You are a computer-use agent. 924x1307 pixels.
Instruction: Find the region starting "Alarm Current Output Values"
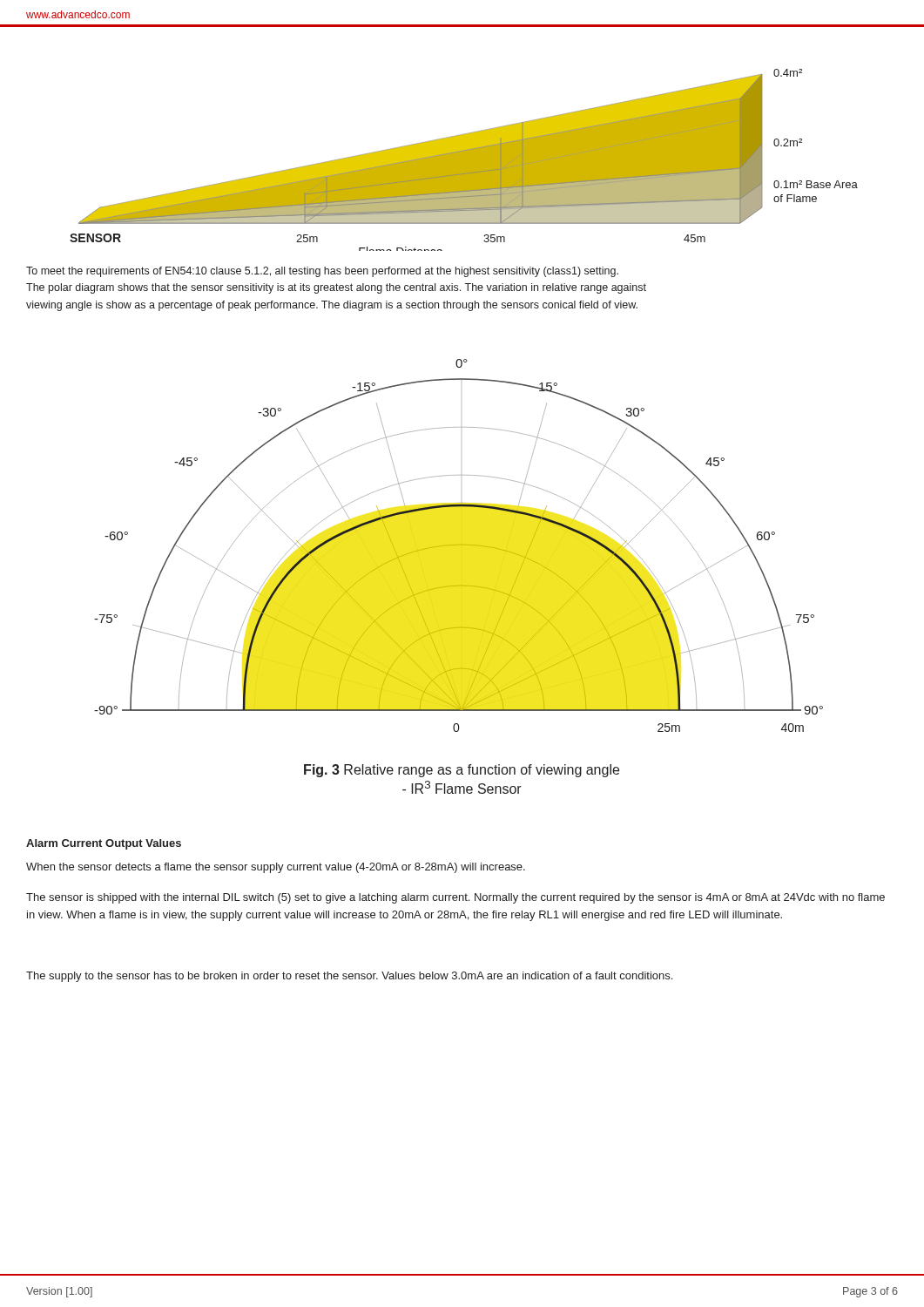(x=104, y=843)
